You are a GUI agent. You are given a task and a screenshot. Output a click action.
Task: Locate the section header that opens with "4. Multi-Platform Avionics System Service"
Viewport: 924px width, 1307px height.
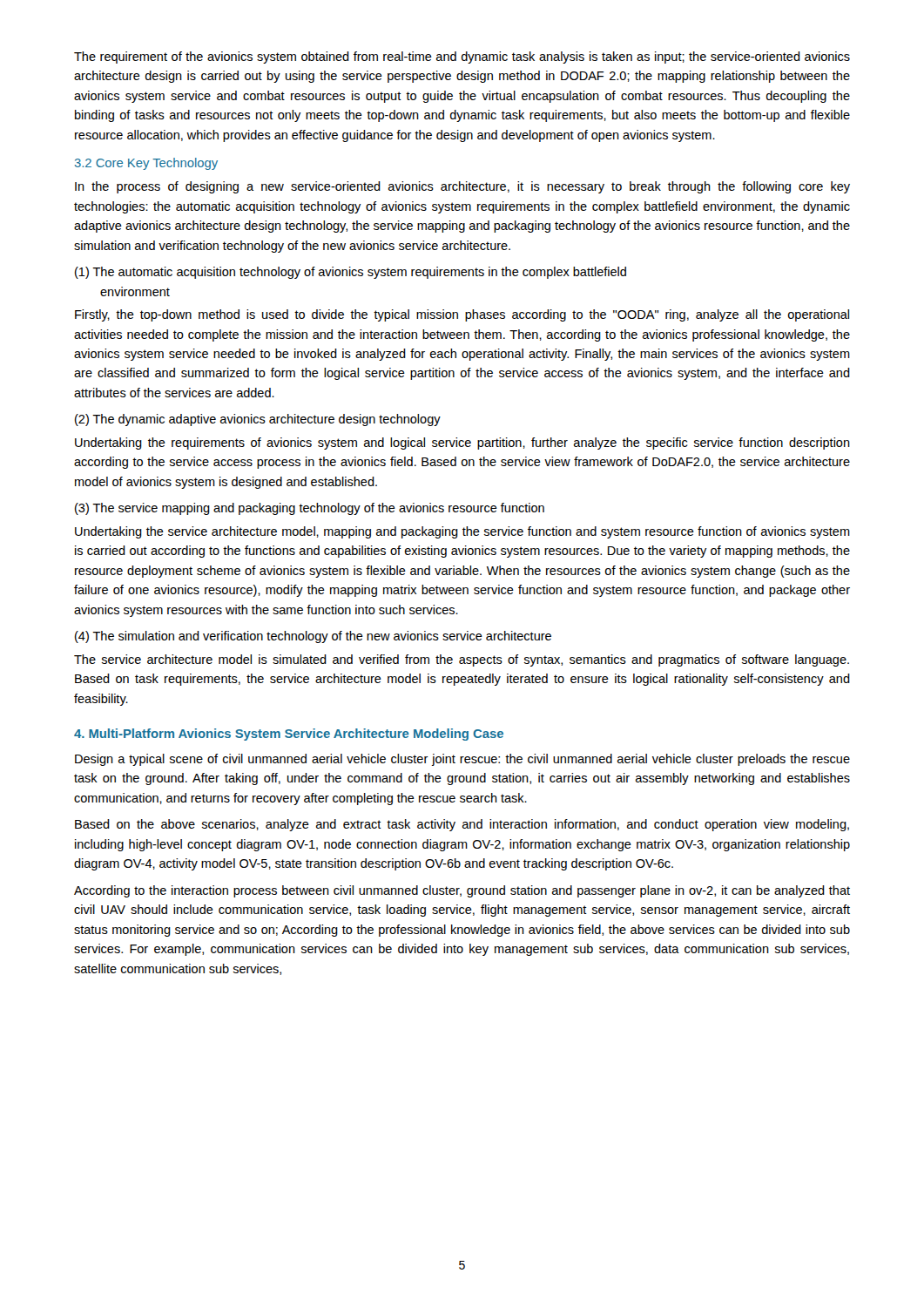click(x=462, y=734)
